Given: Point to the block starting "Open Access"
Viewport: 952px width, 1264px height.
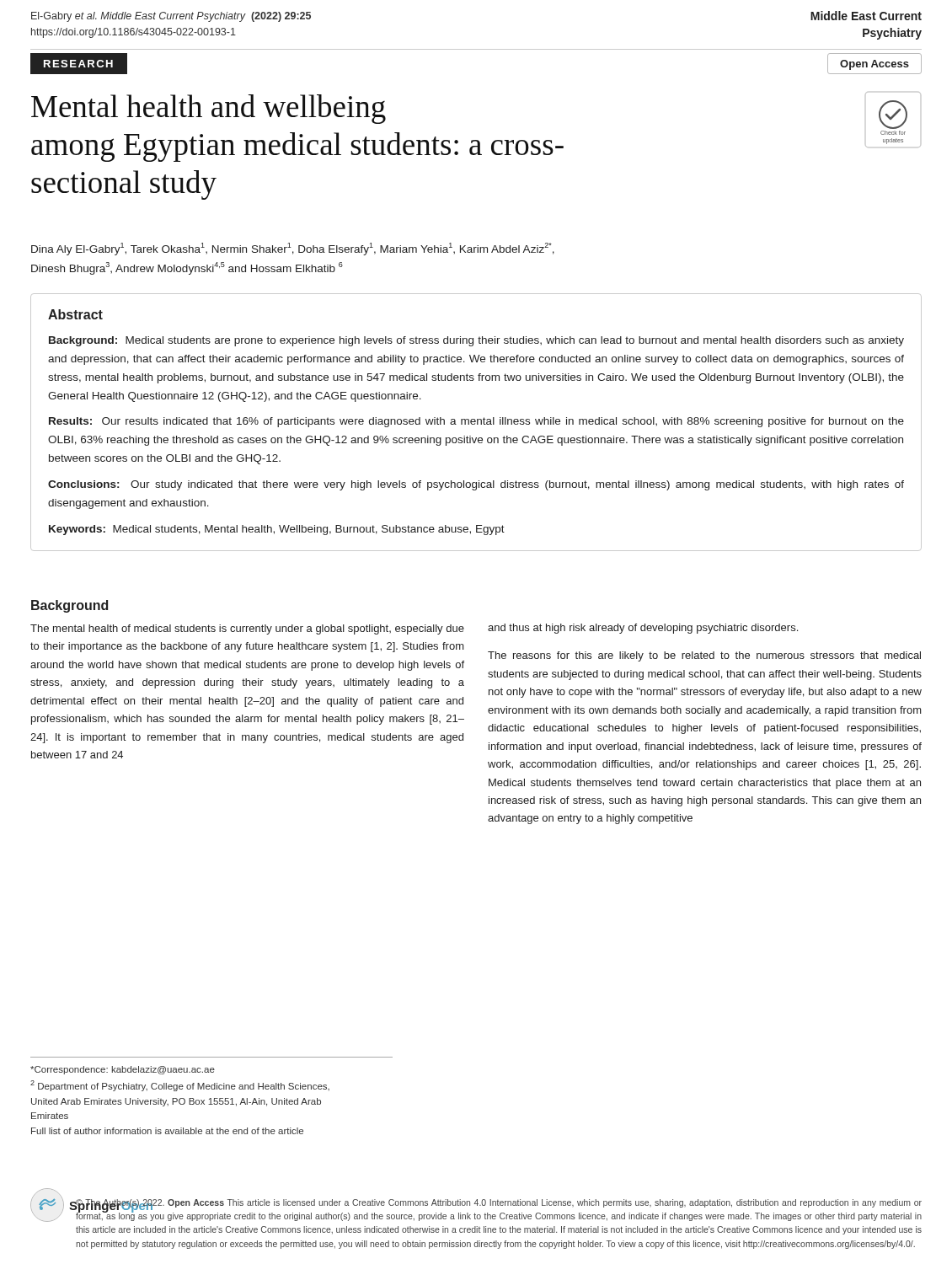Looking at the screenshot, I should 875,64.
